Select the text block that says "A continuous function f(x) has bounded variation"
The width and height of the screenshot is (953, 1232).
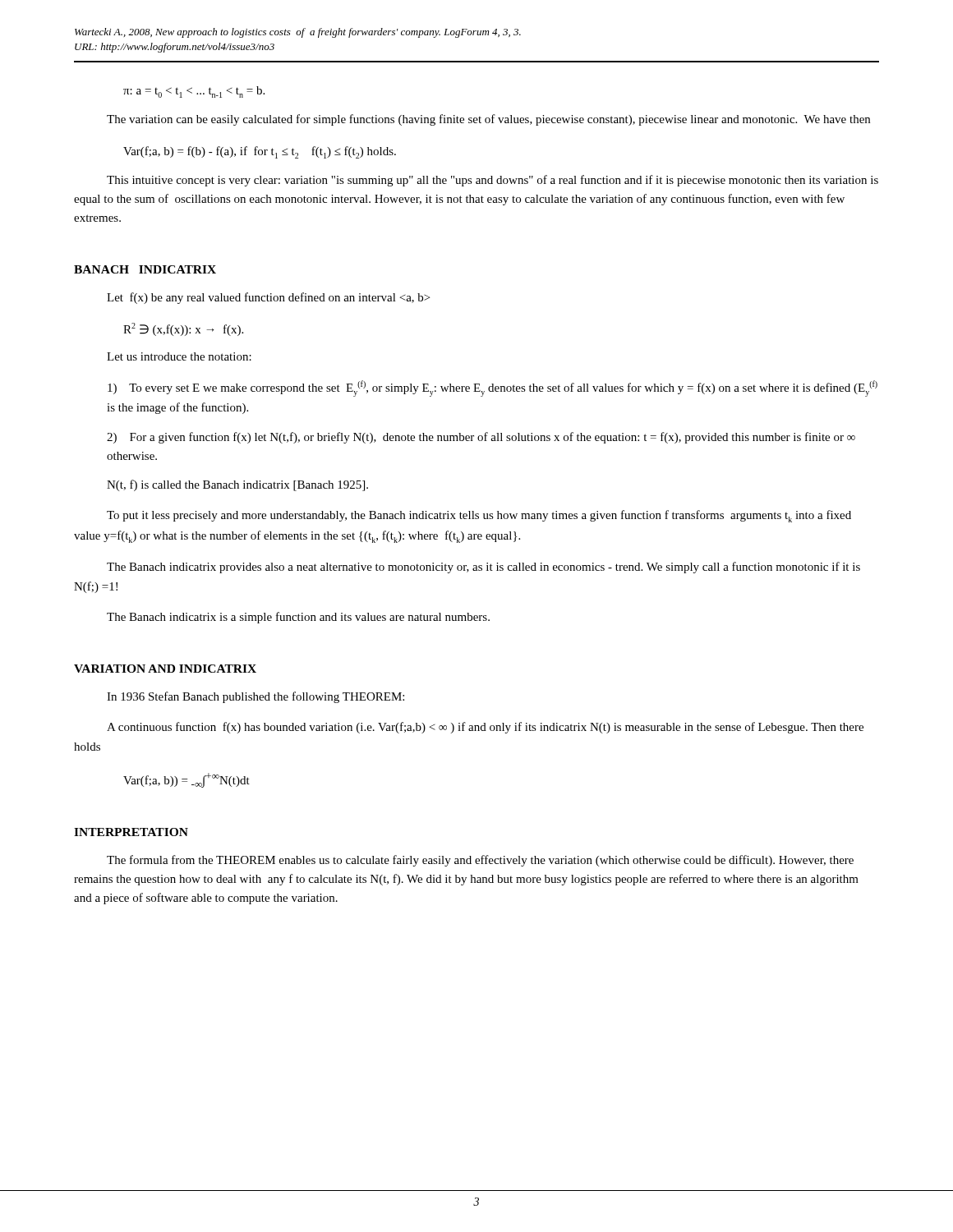coord(469,737)
